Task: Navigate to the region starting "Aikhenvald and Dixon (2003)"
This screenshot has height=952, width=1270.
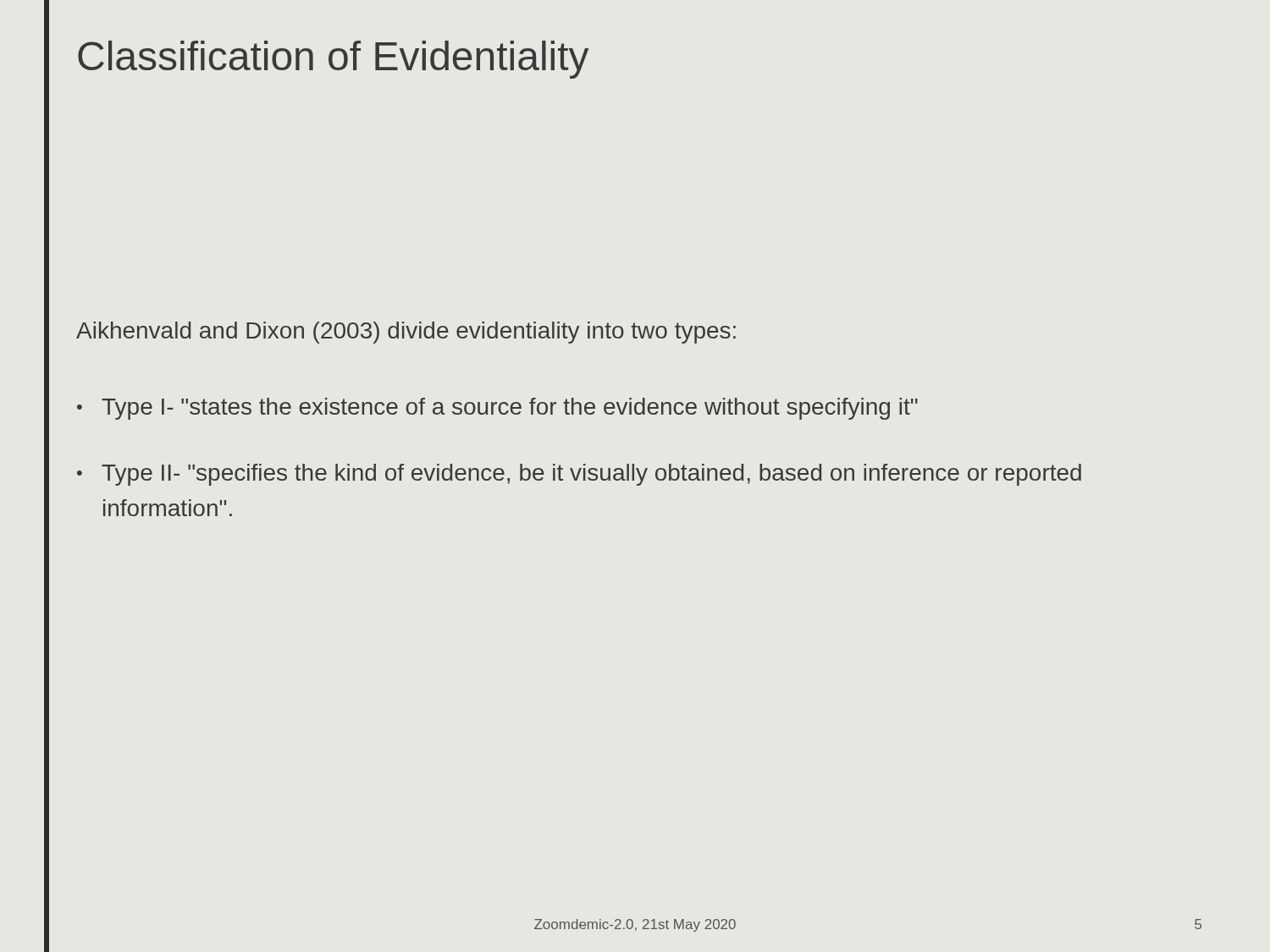Action: [407, 330]
